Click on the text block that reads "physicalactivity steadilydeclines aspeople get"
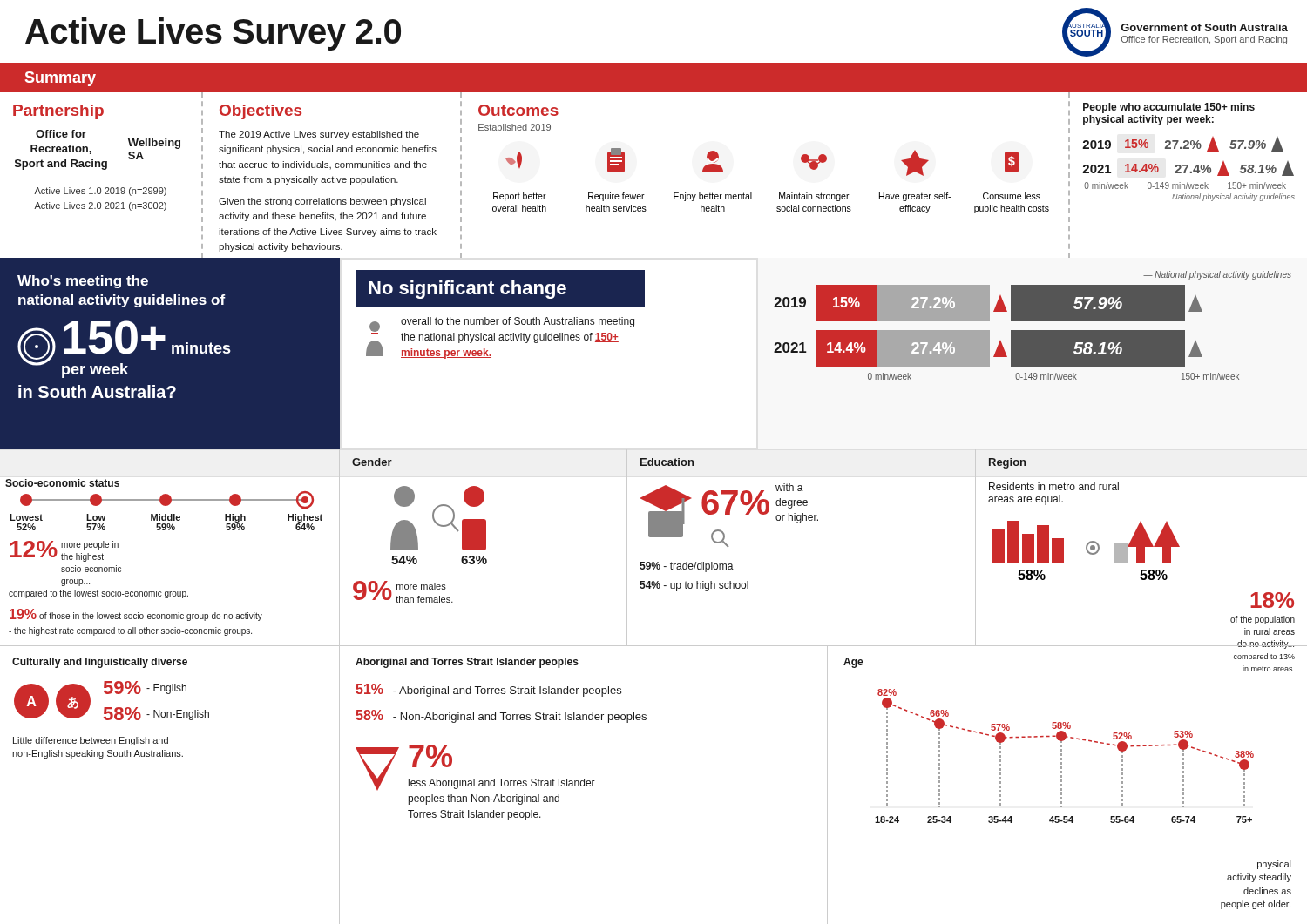This screenshot has height=924, width=1307. pos(1256,884)
